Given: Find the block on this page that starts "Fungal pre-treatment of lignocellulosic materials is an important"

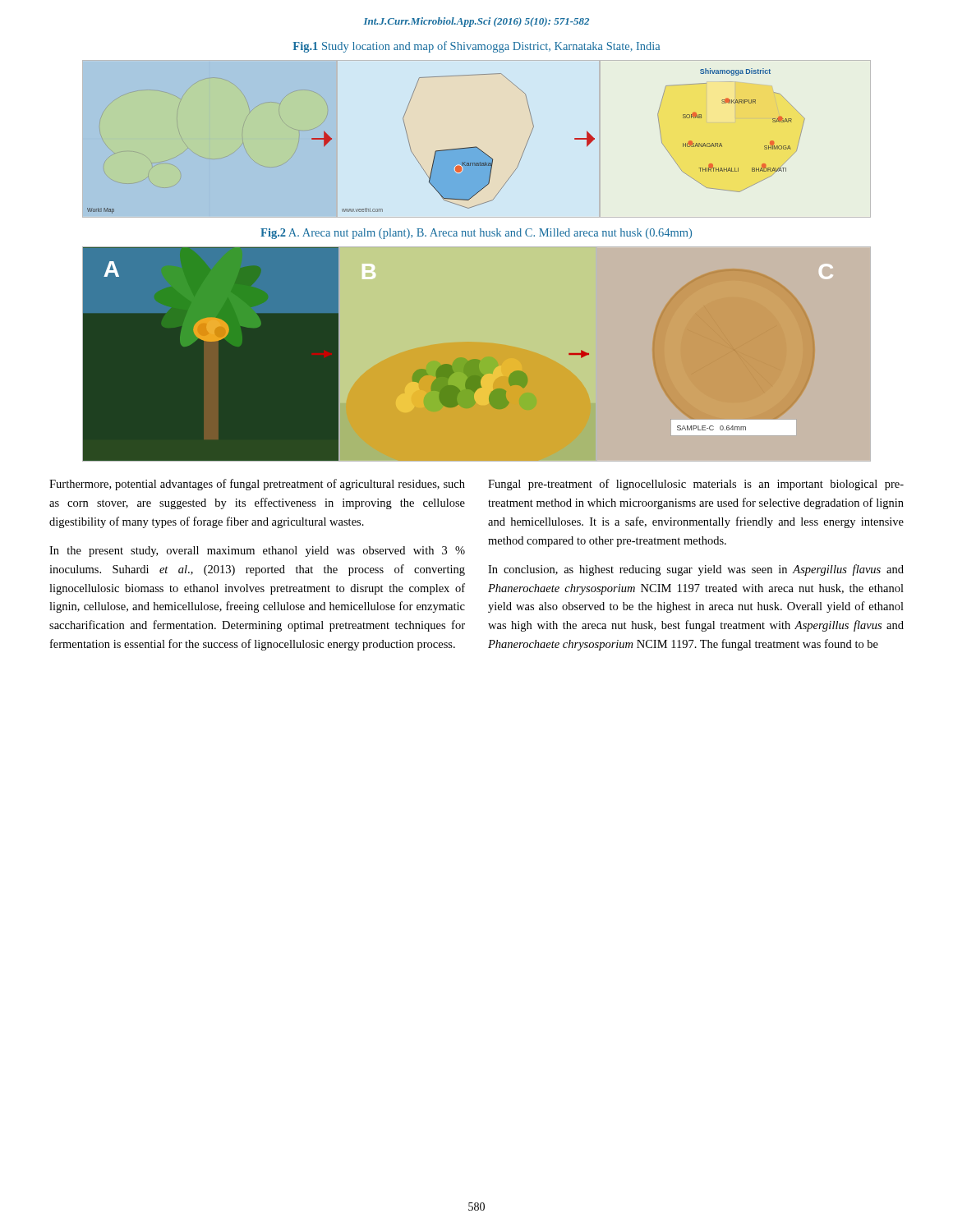Looking at the screenshot, I should tap(696, 512).
